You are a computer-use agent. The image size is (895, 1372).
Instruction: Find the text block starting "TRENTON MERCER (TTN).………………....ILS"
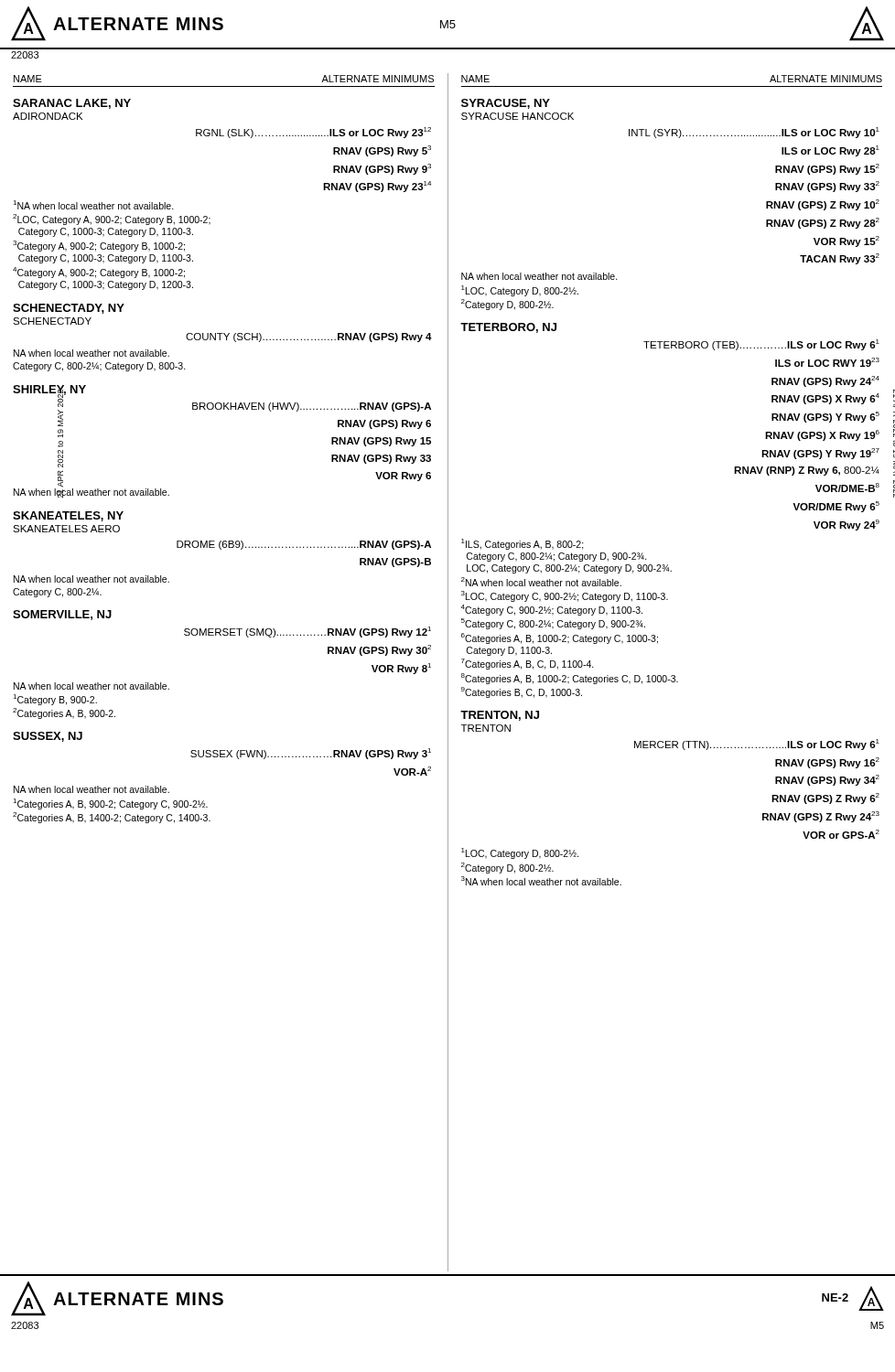pyautogui.click(x=486, y=728)
